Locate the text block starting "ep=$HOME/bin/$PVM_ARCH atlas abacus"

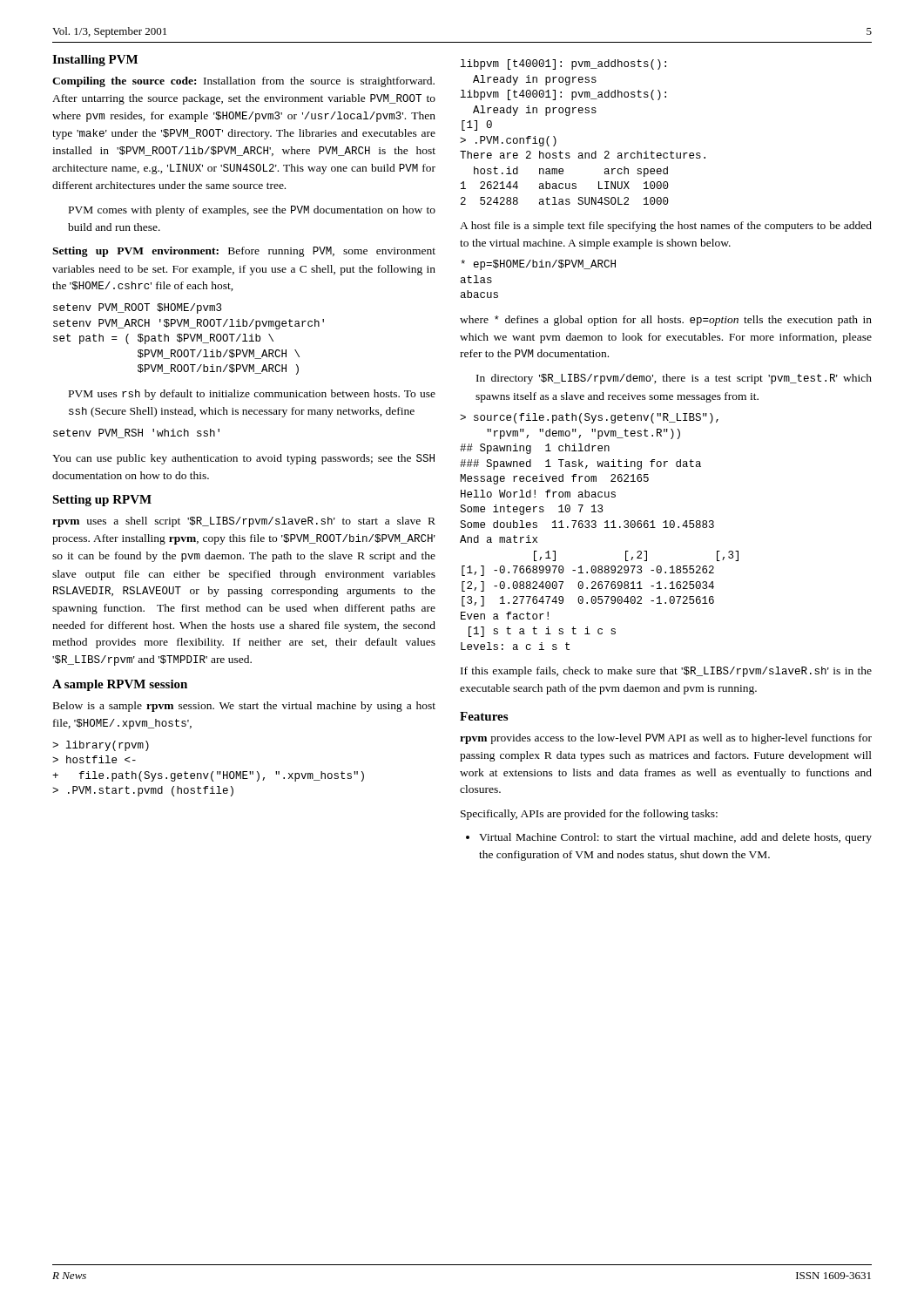538,265
